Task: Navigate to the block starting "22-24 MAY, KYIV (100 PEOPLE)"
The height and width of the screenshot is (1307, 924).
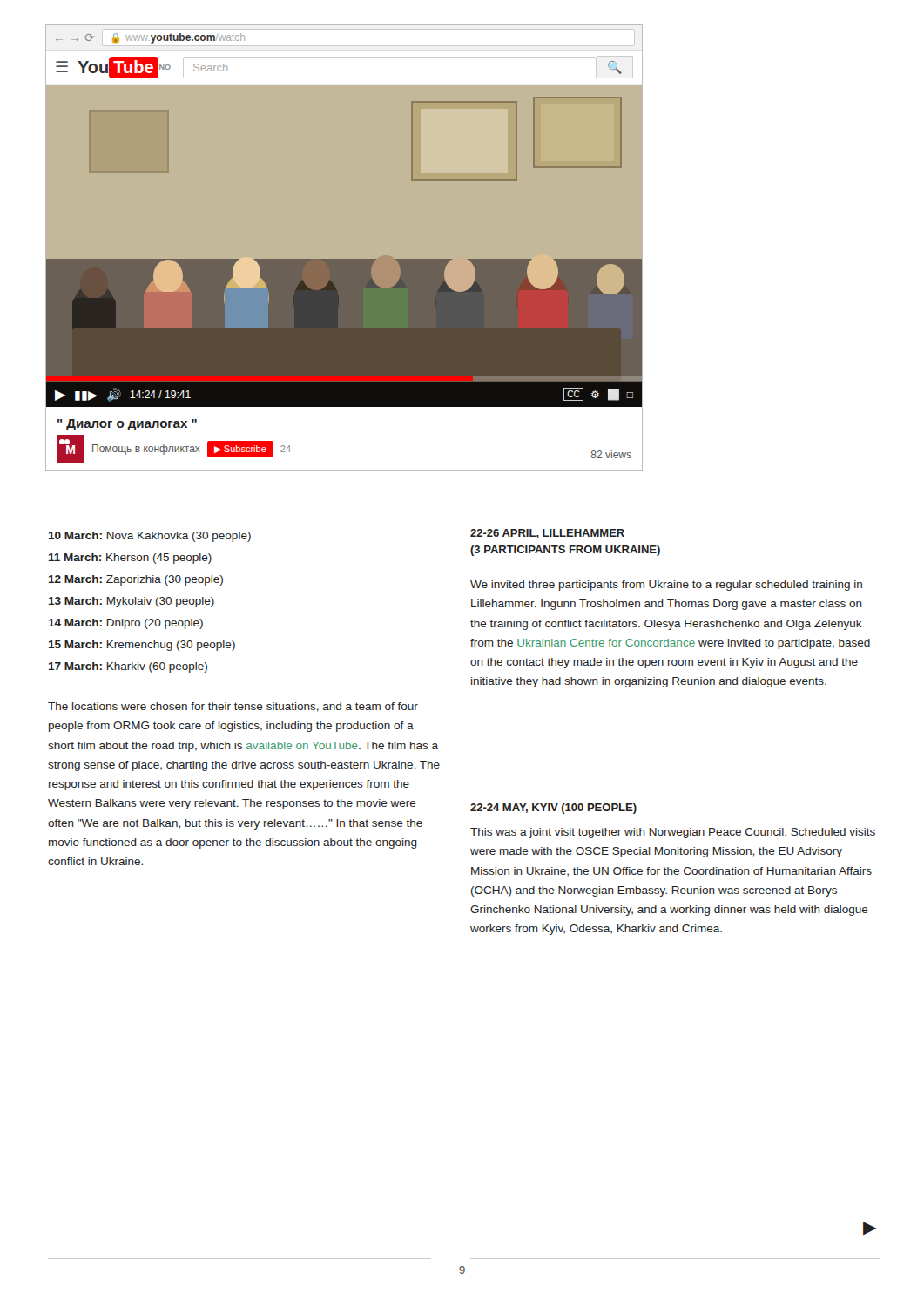Action: point(553,807)
